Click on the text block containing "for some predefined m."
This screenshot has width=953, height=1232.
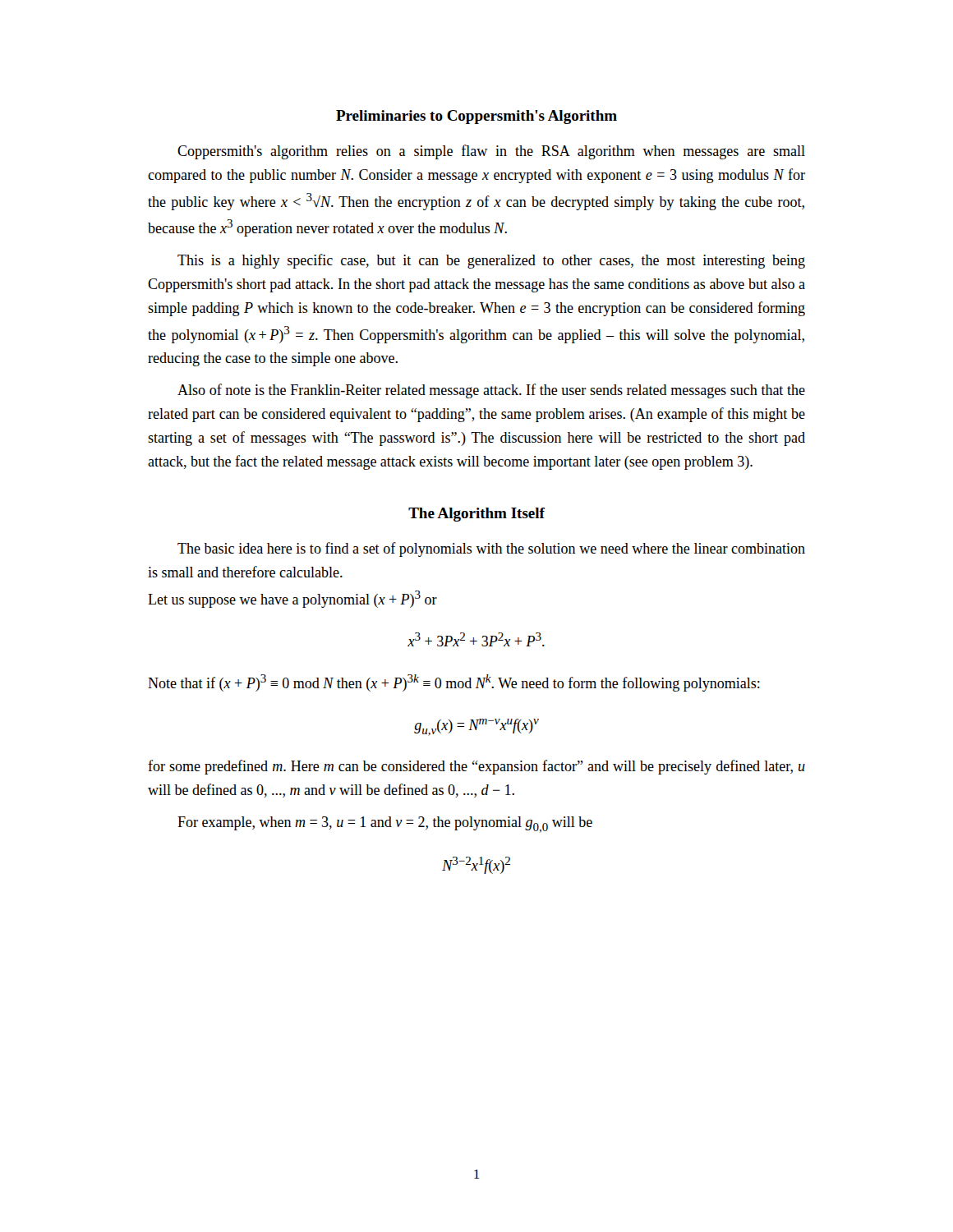[476, 796]
